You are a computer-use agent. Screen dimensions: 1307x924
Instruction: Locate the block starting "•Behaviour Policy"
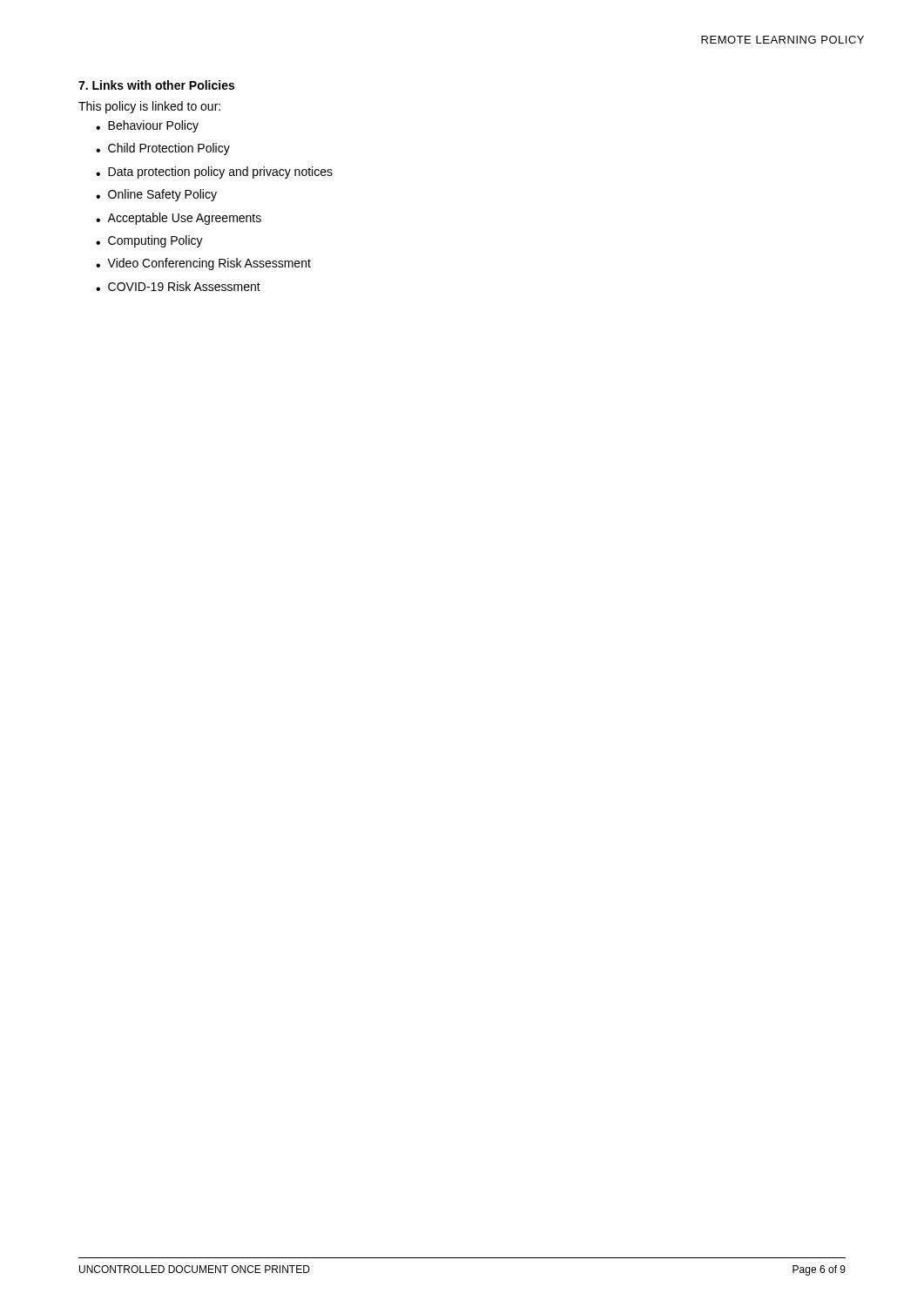coord(147,128)
